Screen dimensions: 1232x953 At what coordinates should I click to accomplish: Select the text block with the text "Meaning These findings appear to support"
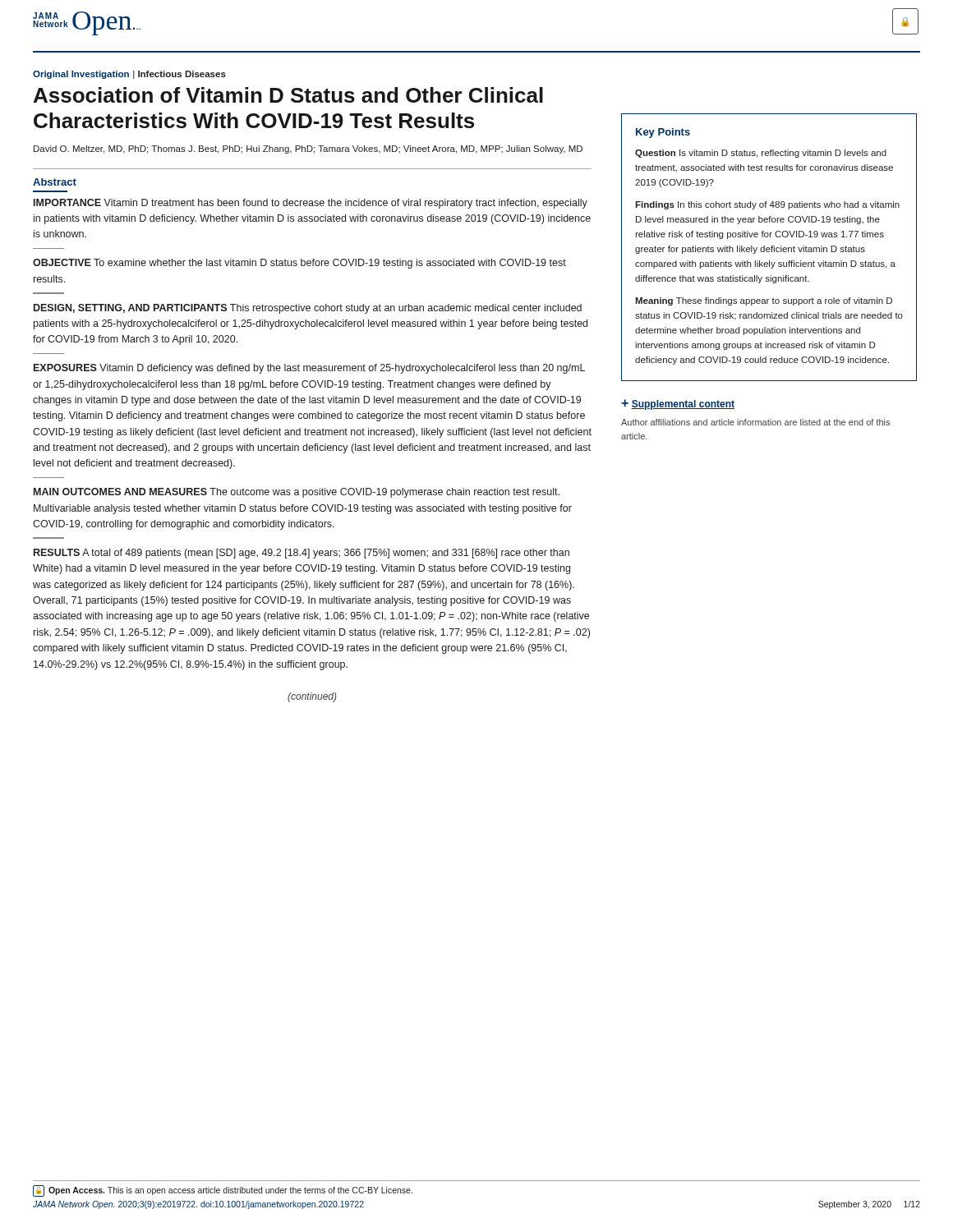769,330
